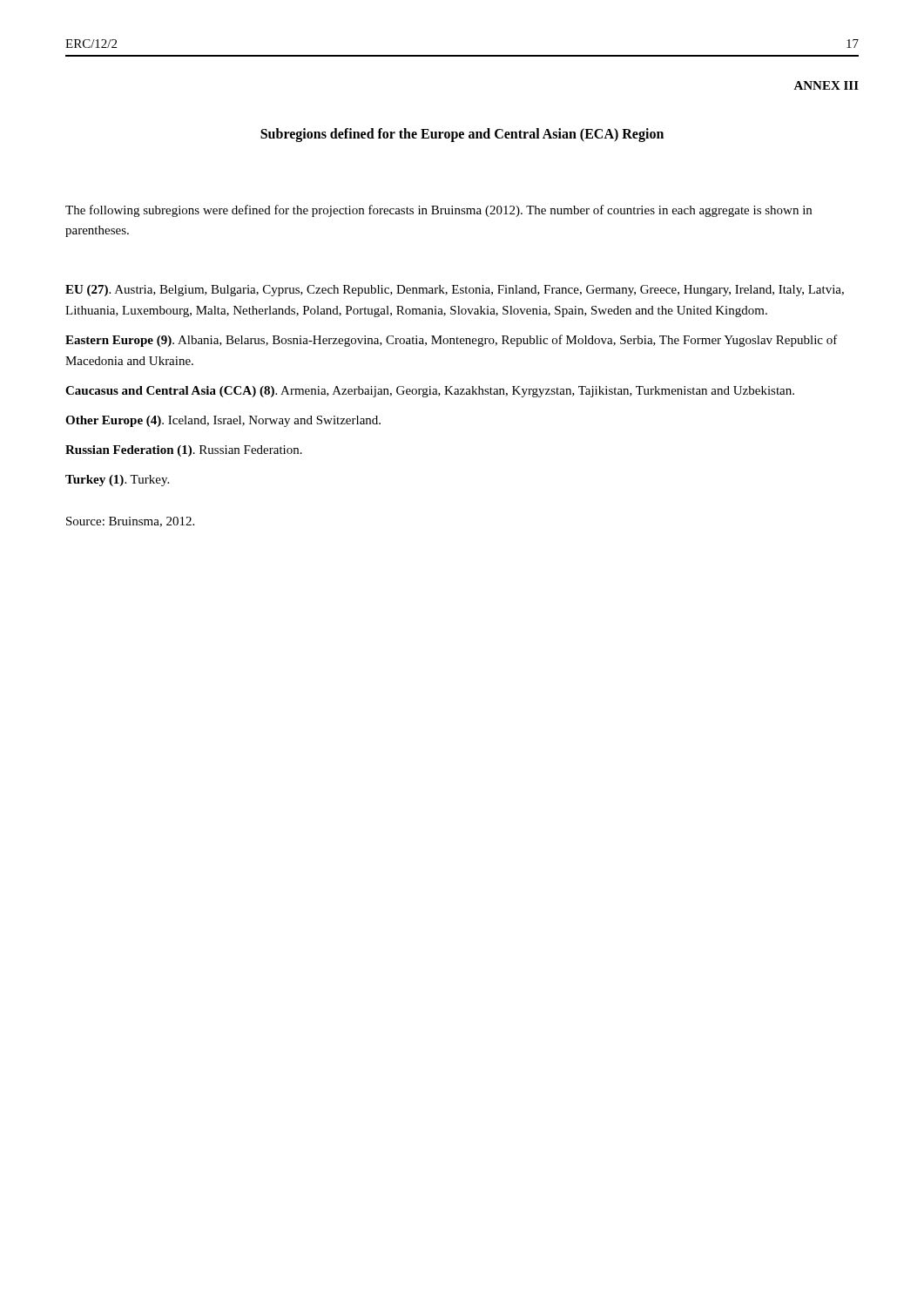Image resolution: width=924 pixels, height=1307 pixels.
Task: Navigate to the text block starting "ANNEX III"
Action: coord(826,85)
